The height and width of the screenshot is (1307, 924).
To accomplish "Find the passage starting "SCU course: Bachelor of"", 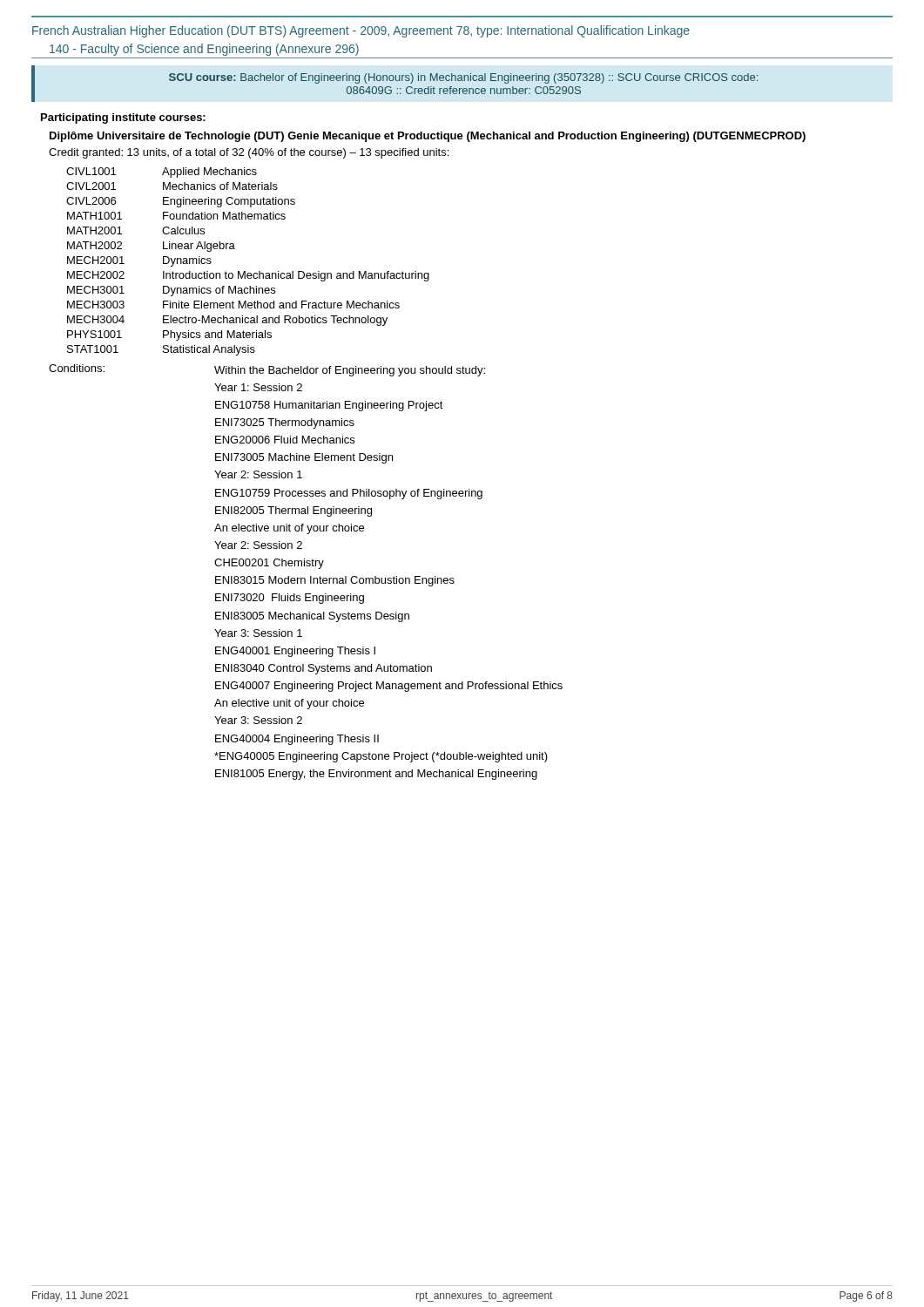I will coord(464,83).
